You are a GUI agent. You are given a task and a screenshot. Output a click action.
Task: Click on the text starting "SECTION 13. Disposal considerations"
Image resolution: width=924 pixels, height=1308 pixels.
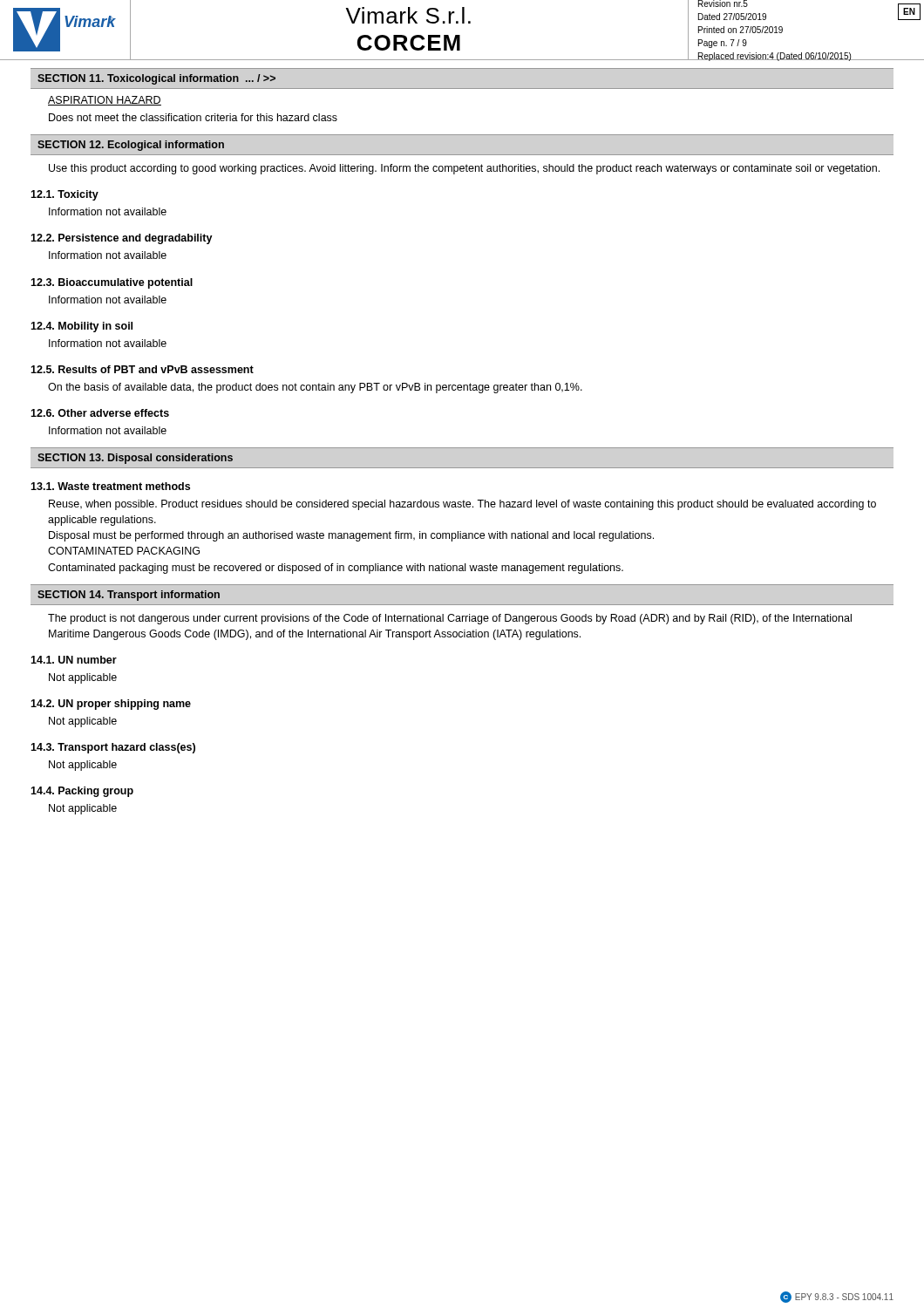[x=135, y=458]
